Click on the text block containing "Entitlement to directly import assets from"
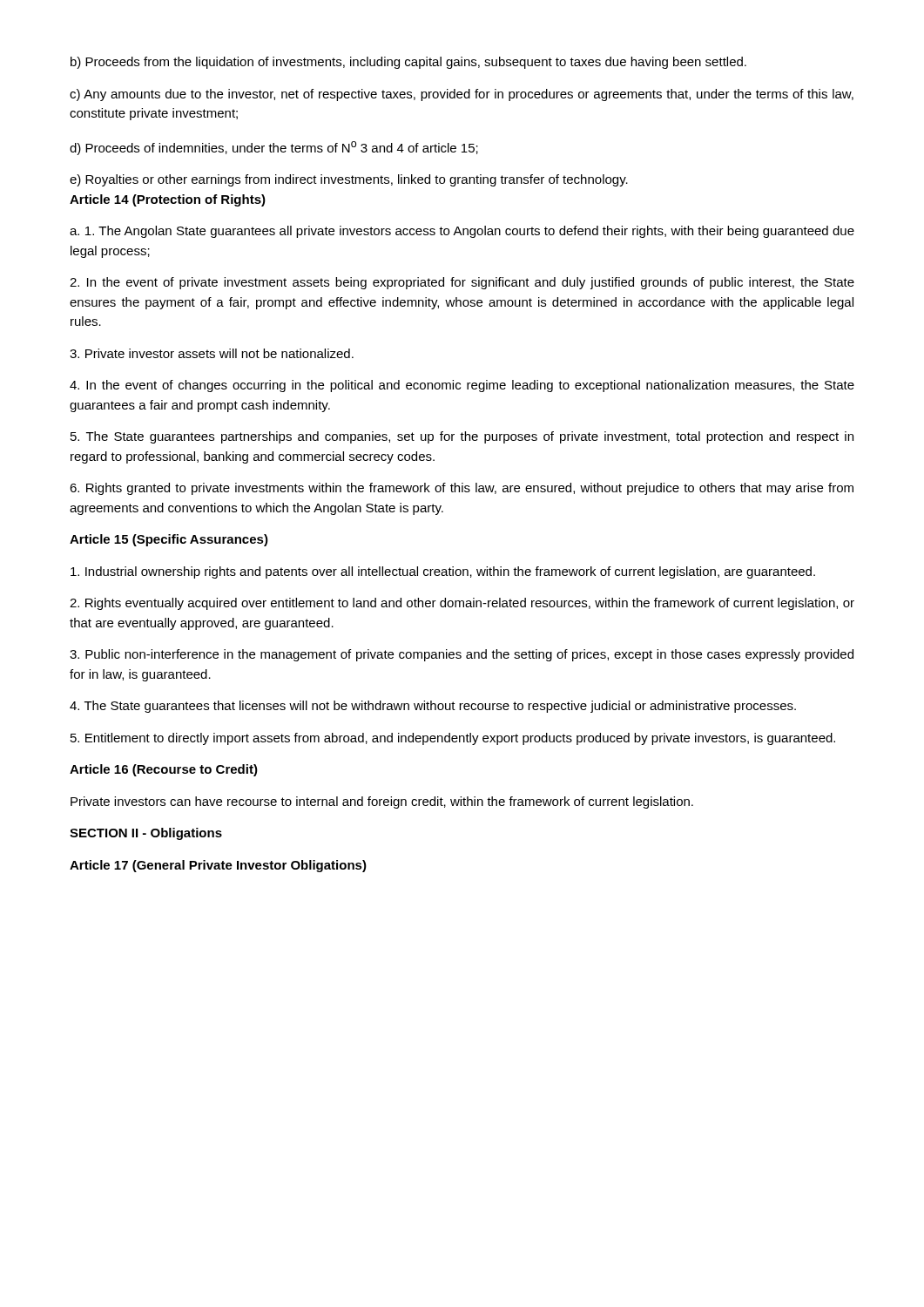This screenshot has width=924, height=1307. click(x=453, y=737)
